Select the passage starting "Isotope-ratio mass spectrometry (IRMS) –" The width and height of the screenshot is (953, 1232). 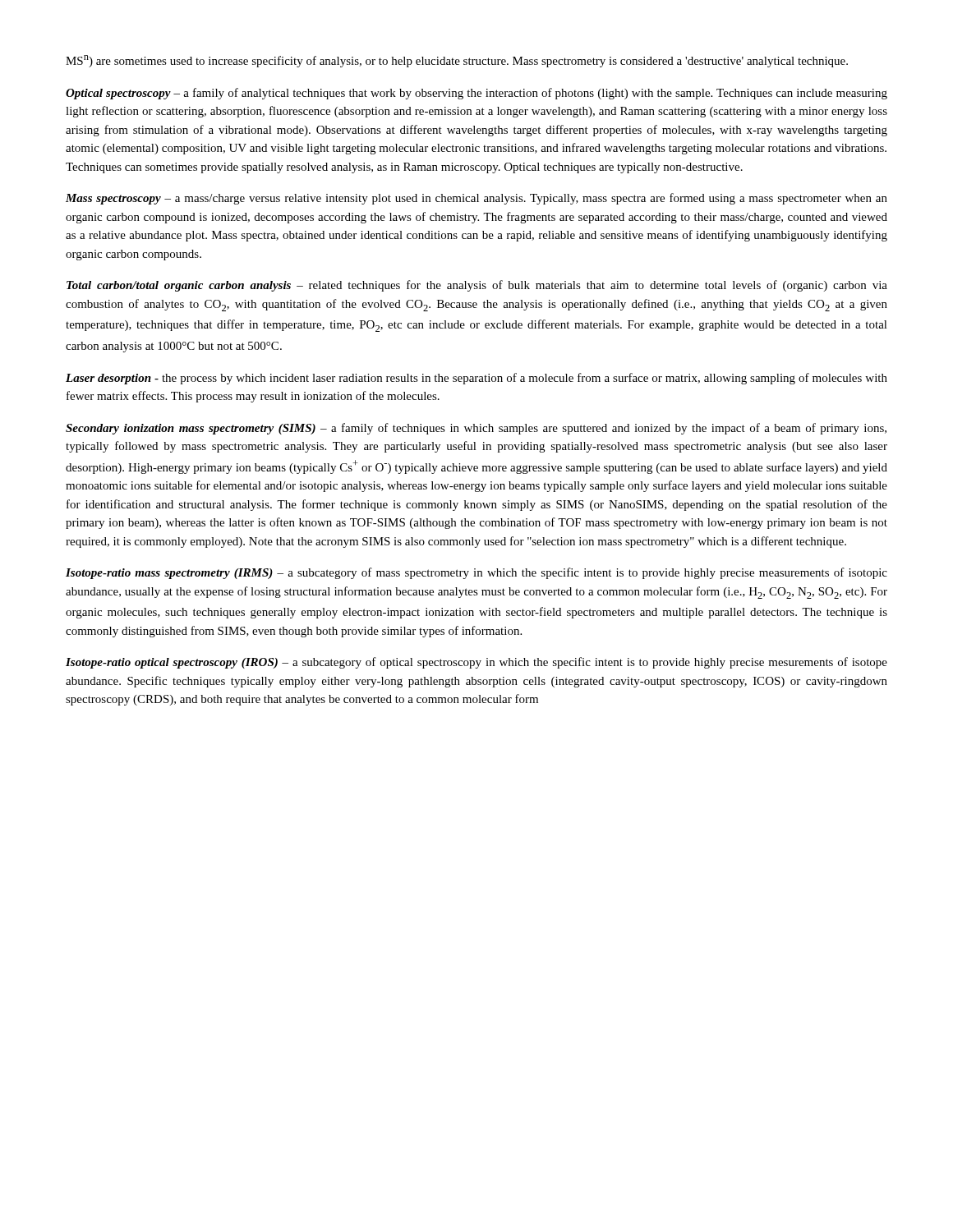(x=476, y=602)
